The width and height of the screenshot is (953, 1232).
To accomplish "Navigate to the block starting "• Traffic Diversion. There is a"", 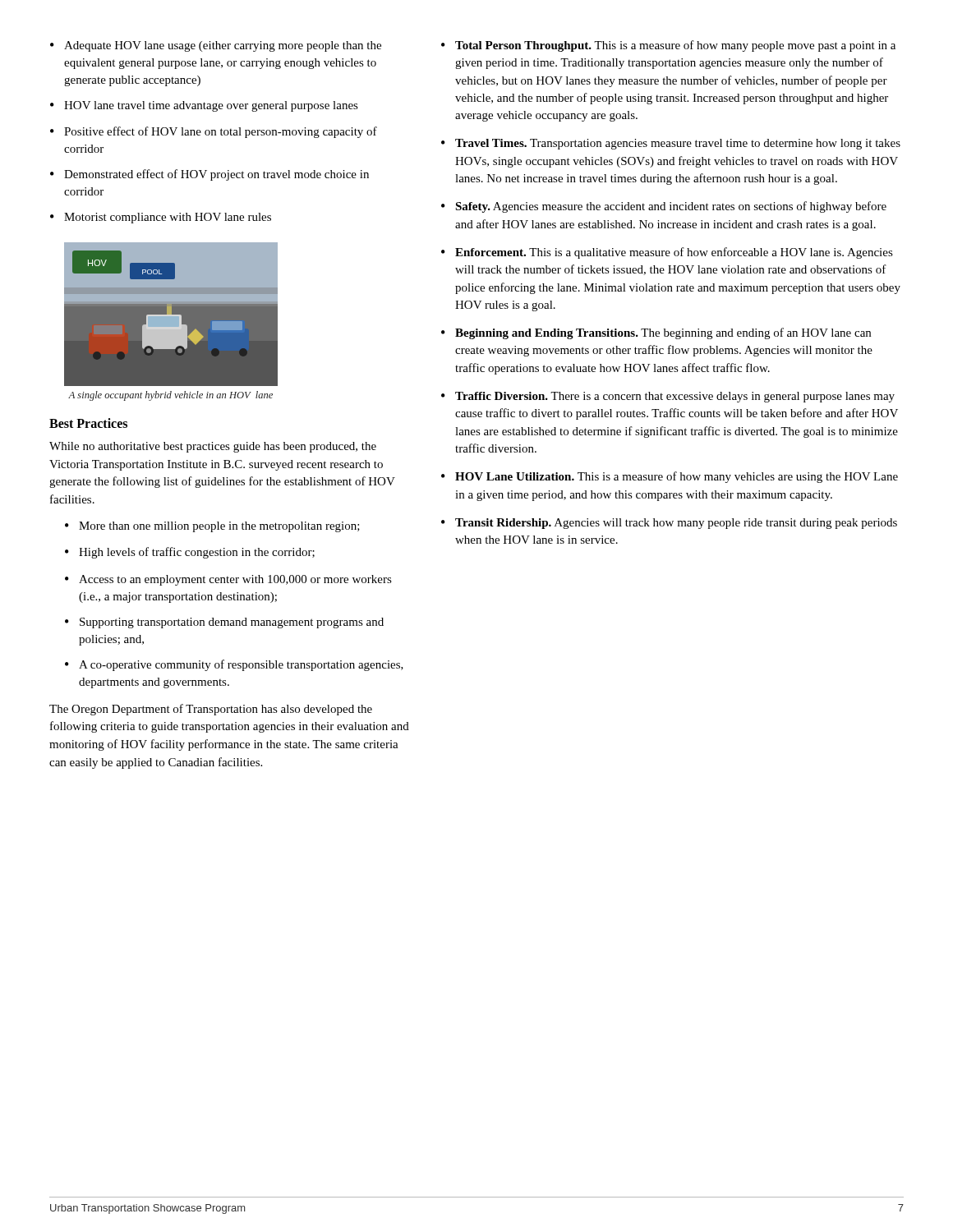I will point(672,423).
